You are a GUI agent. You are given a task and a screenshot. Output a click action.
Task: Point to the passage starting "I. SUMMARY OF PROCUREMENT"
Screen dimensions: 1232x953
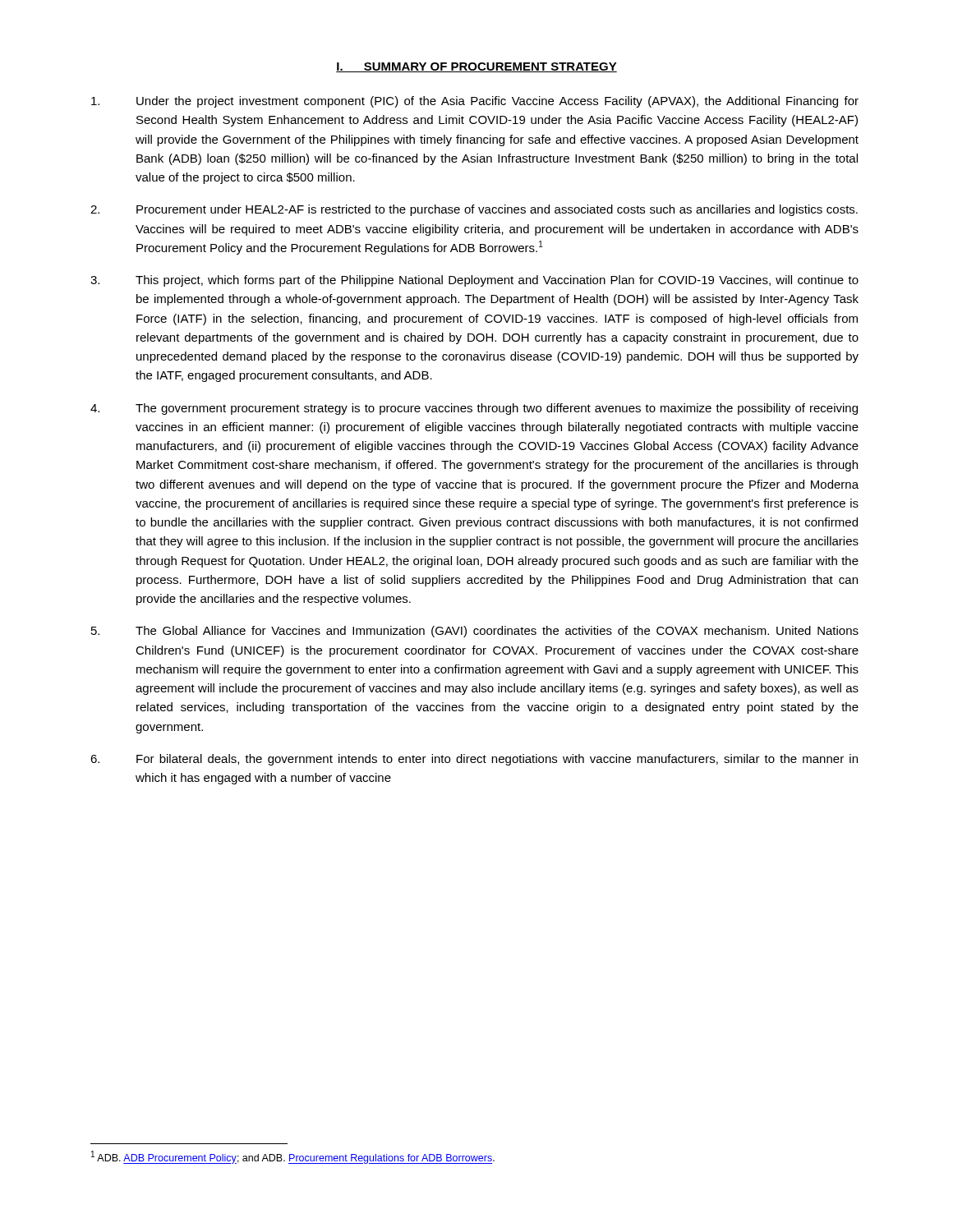476,66
